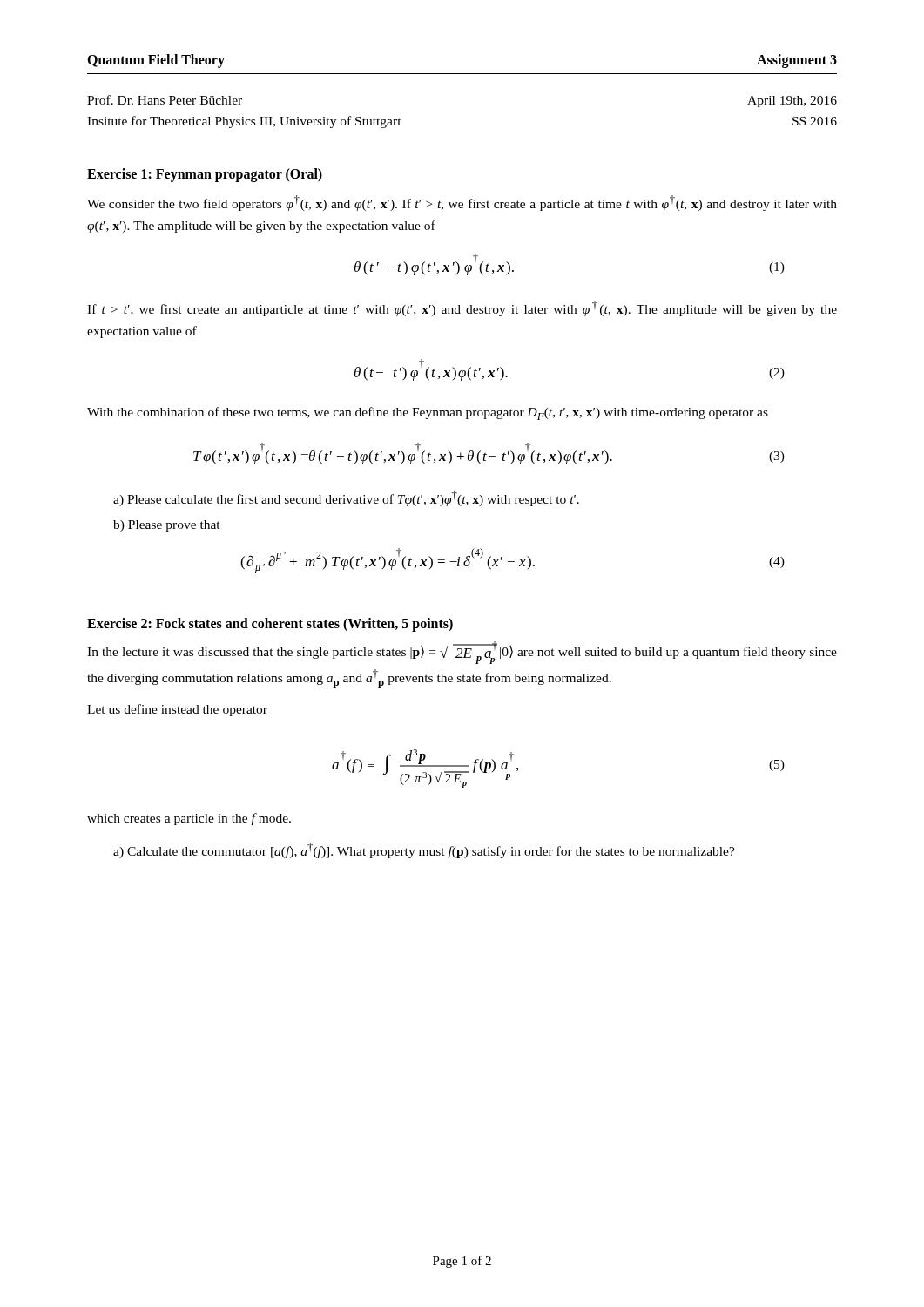This screenshot has width=924, height=1307.
Task: Locate the formula containing "a † ( f ) ≡ ∫"
Action: pos(471,764)
